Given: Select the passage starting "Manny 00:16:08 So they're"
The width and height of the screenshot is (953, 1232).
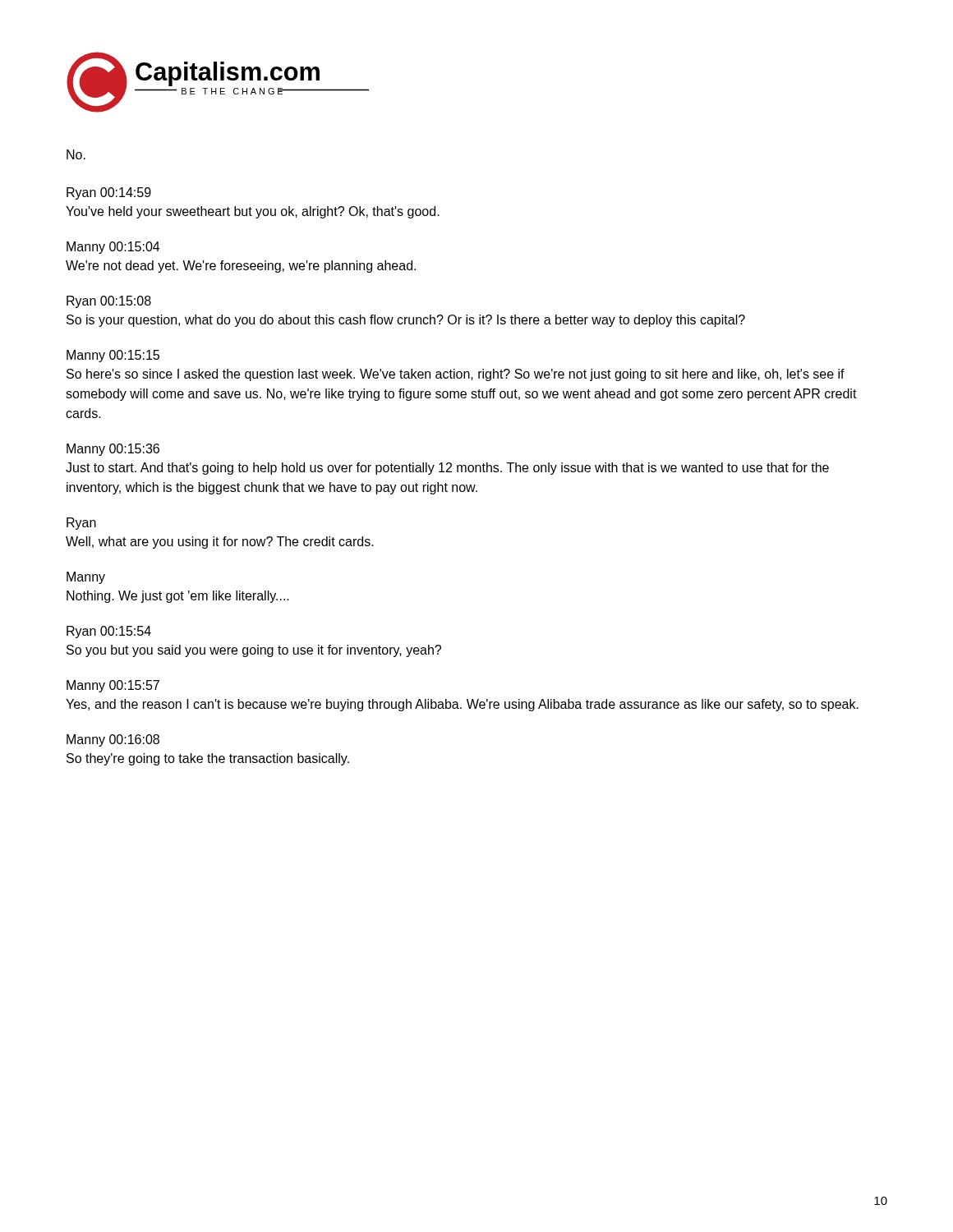Looking at the screenshot, I should [113, 740].
